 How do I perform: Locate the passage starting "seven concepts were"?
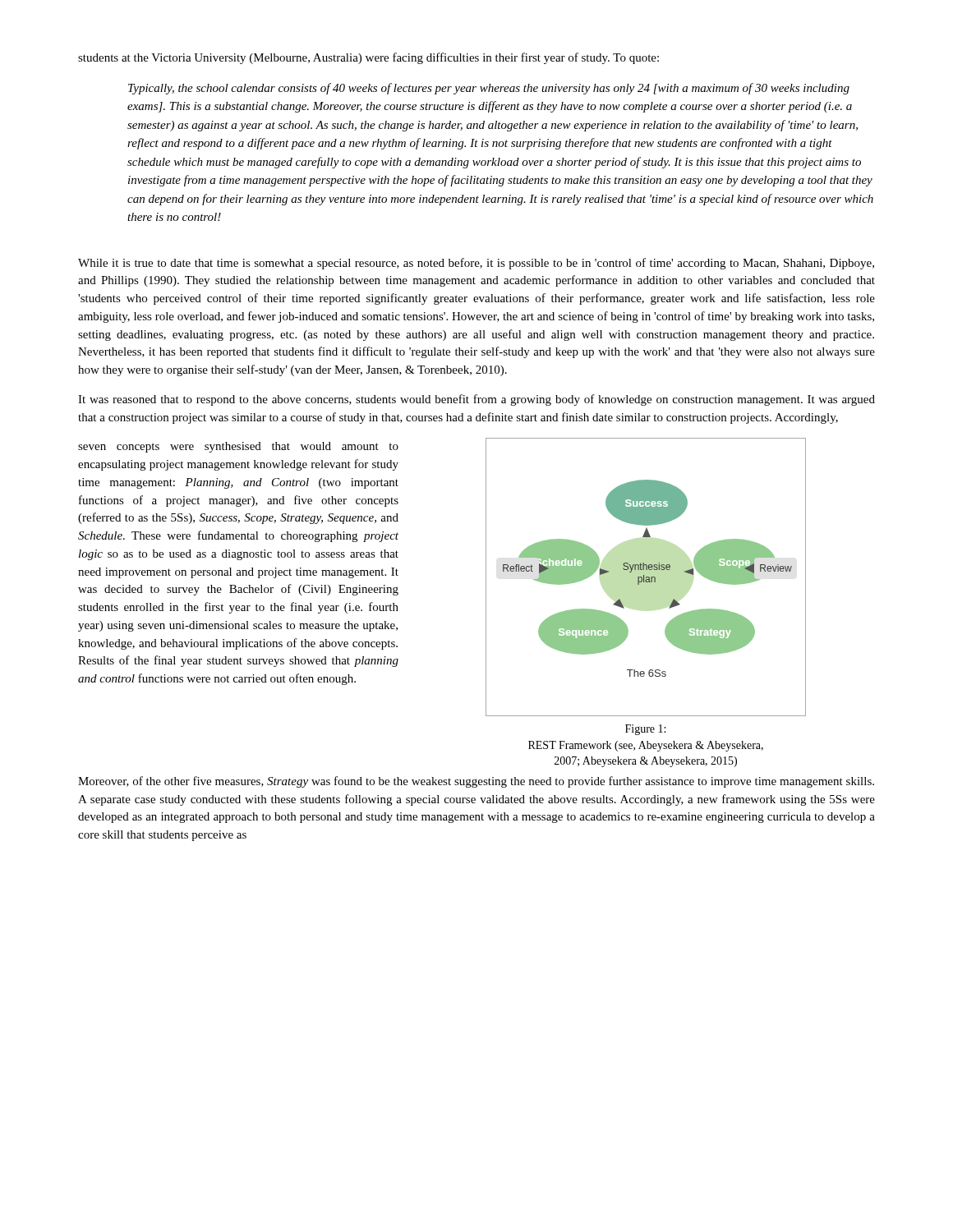click(x=238, y=562)
